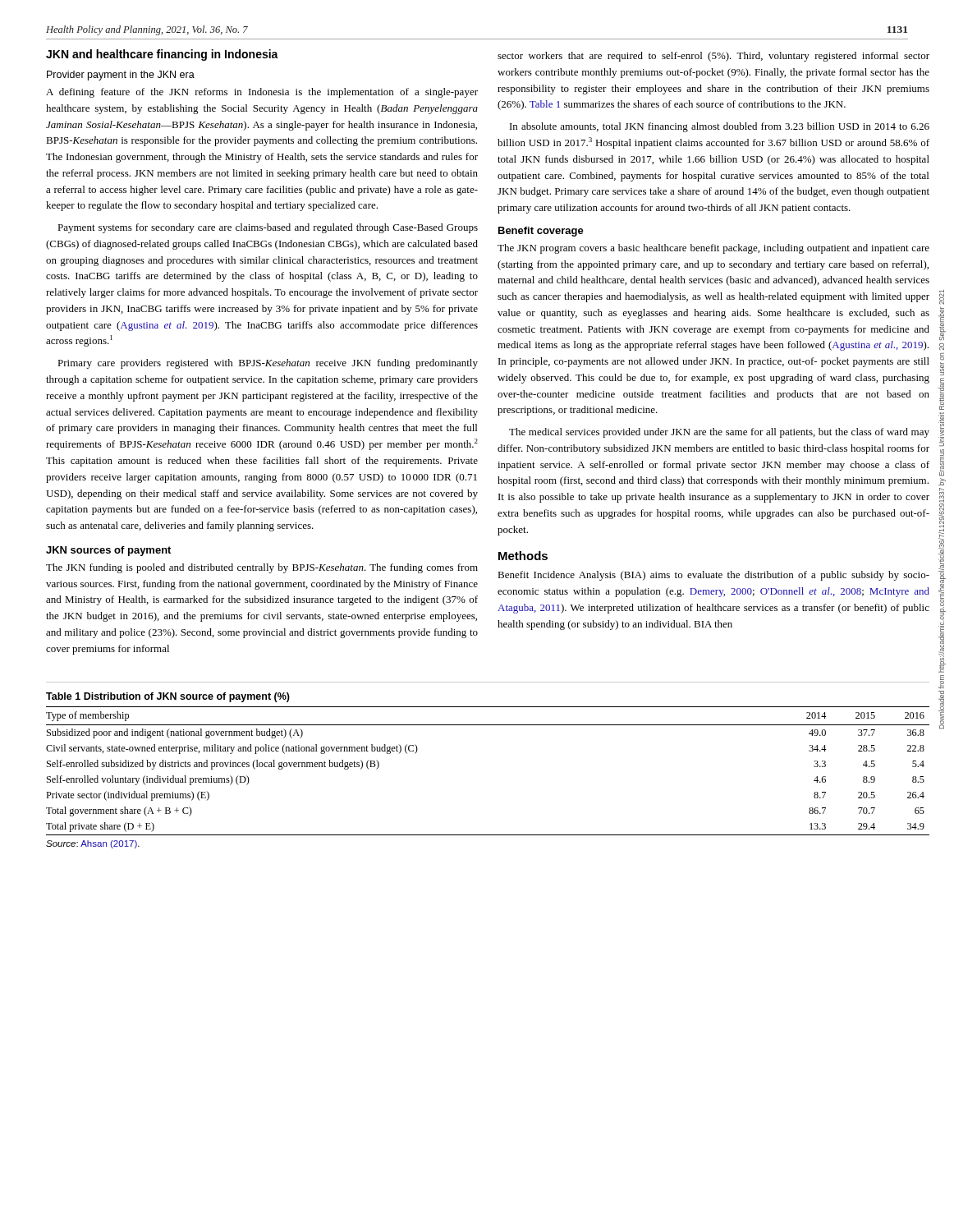Find the text starting "A defining feature of the"
The height and width of the screenshot is (1232, 954).
pos(262,149)
